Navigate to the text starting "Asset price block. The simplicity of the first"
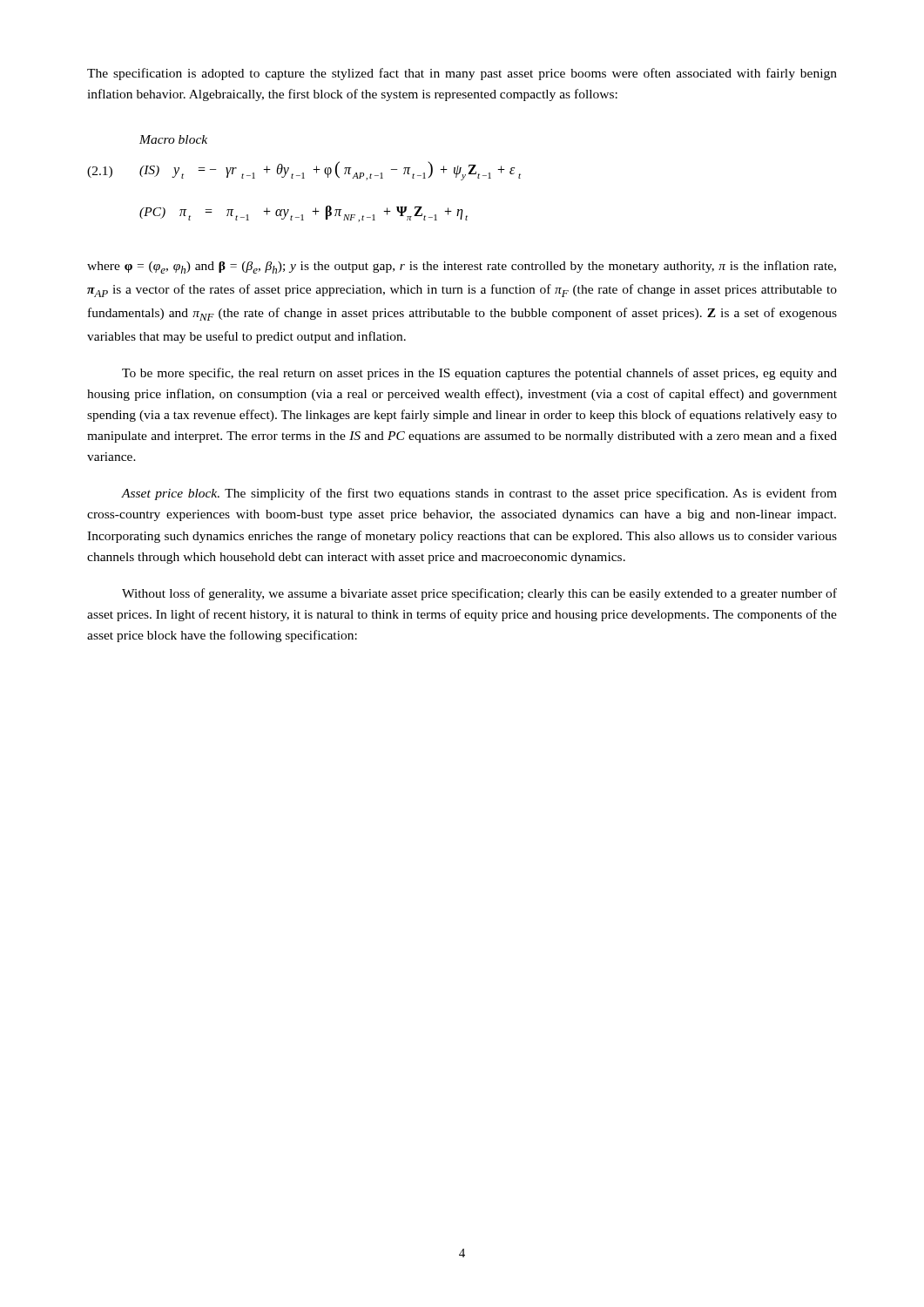The height and width of the screenshot is (1307, 924). point(462,524)
